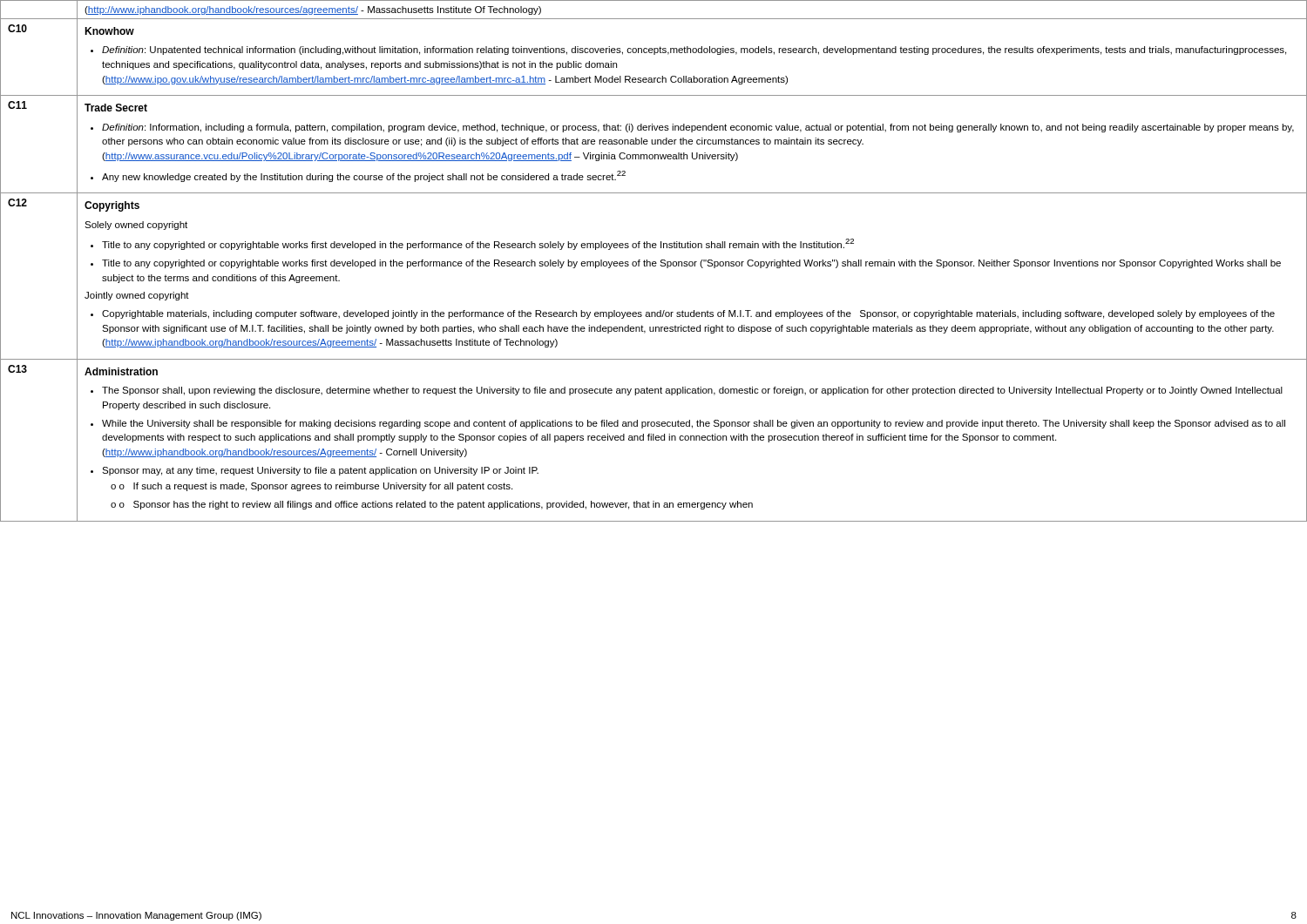Viewport: 1307px width, 924px height.
Task: Locate the region starting "(http://www.iphandbook.org/handbook/resources/agreements/ - Massachusetts Institute Of Technology)"
Action: [313, 10]
